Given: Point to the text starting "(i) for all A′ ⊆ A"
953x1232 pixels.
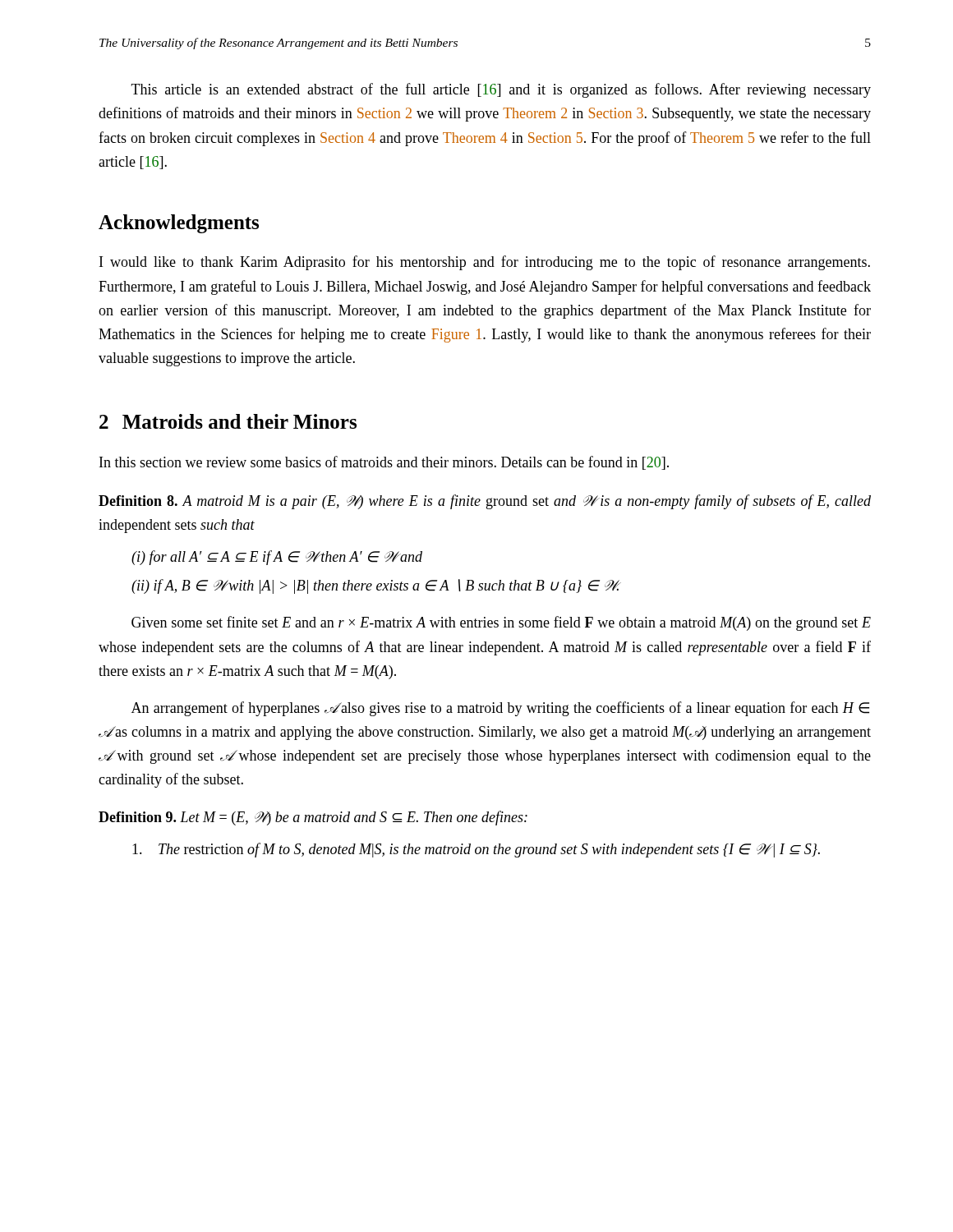Looking at the screenshot, I should (277, 557).
